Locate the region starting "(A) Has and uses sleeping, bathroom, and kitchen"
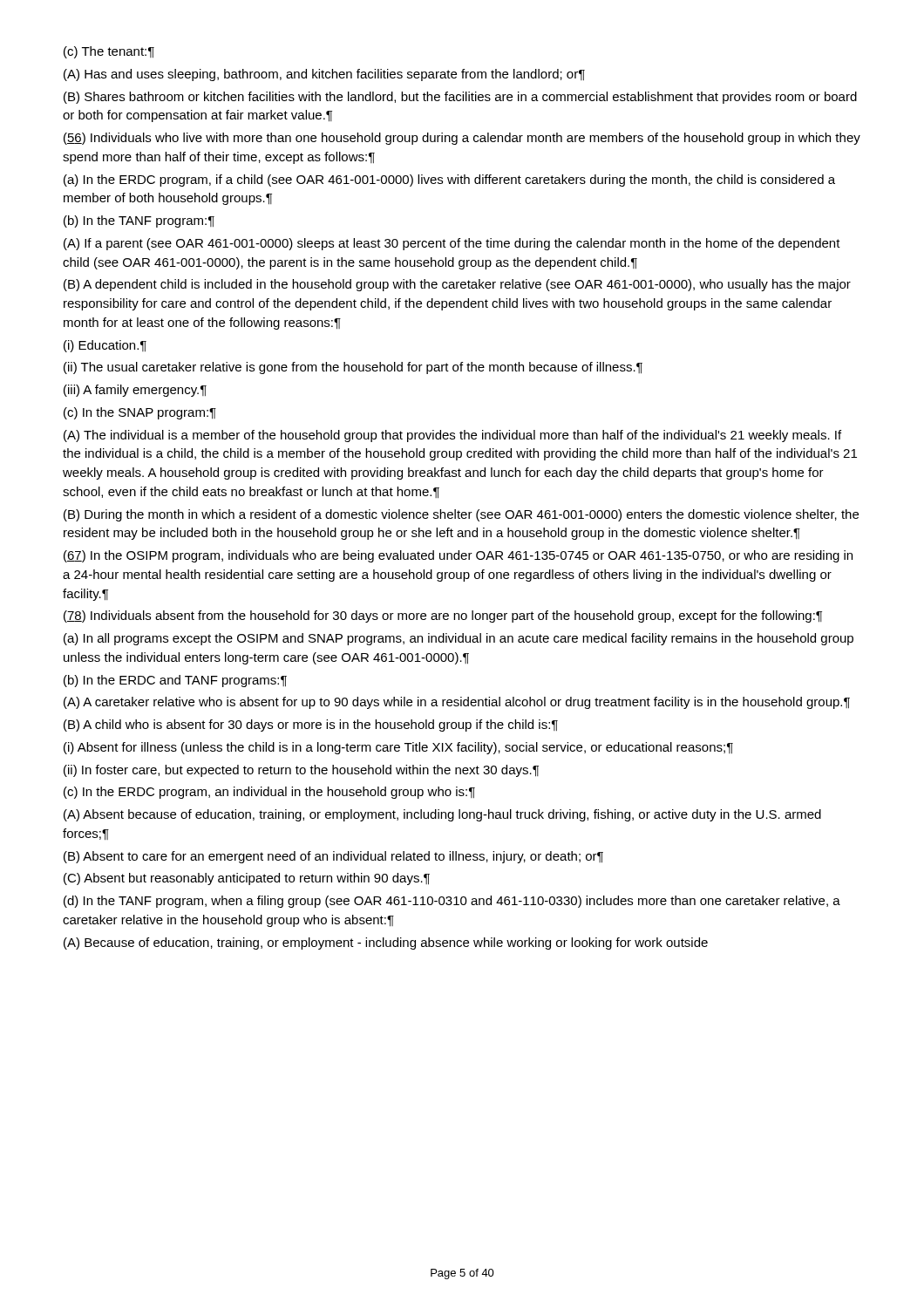Viewport: 924px width, 1308px height. click(x=324, y=73)
